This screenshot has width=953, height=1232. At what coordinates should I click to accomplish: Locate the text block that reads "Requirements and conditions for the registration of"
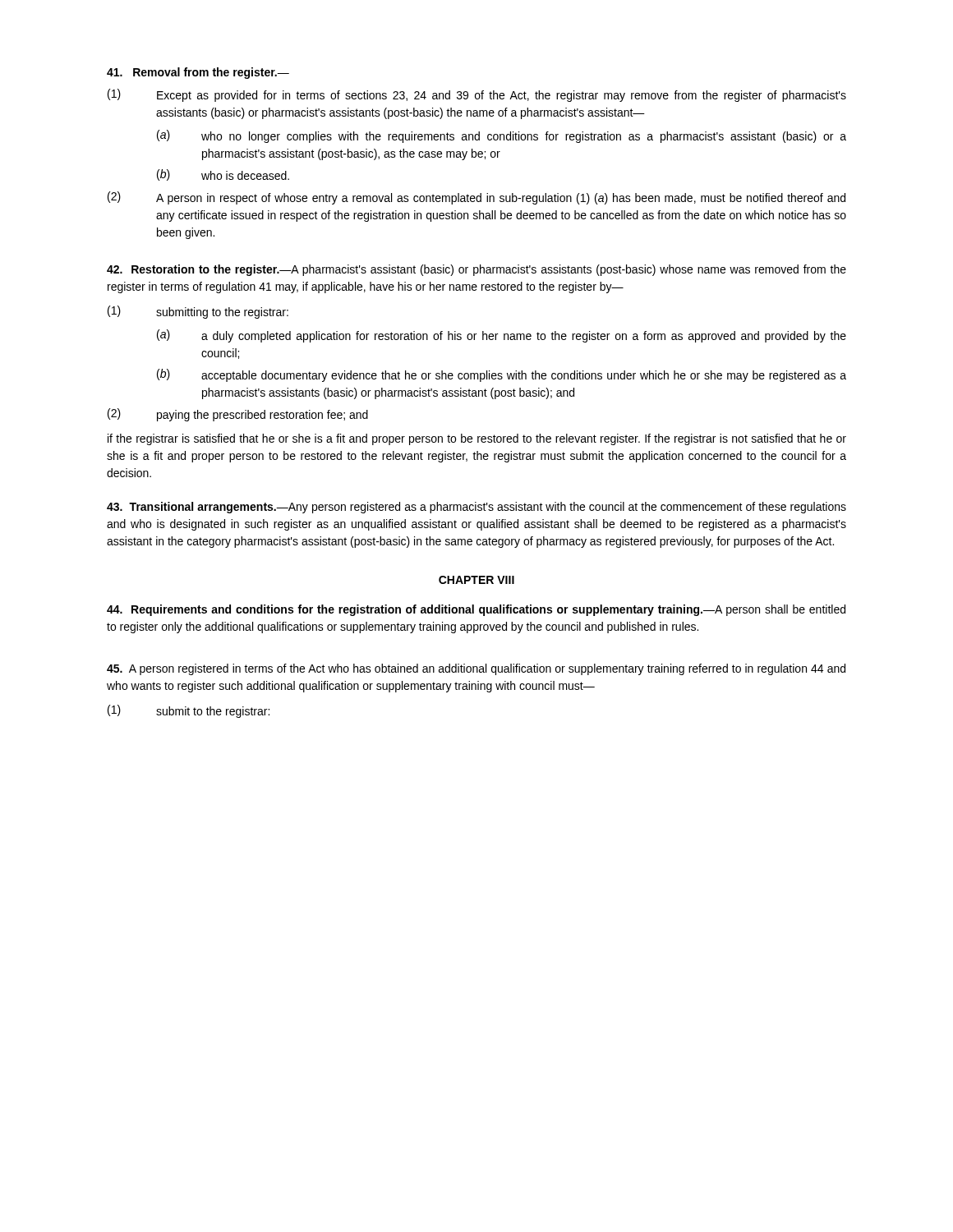point(476,618)
